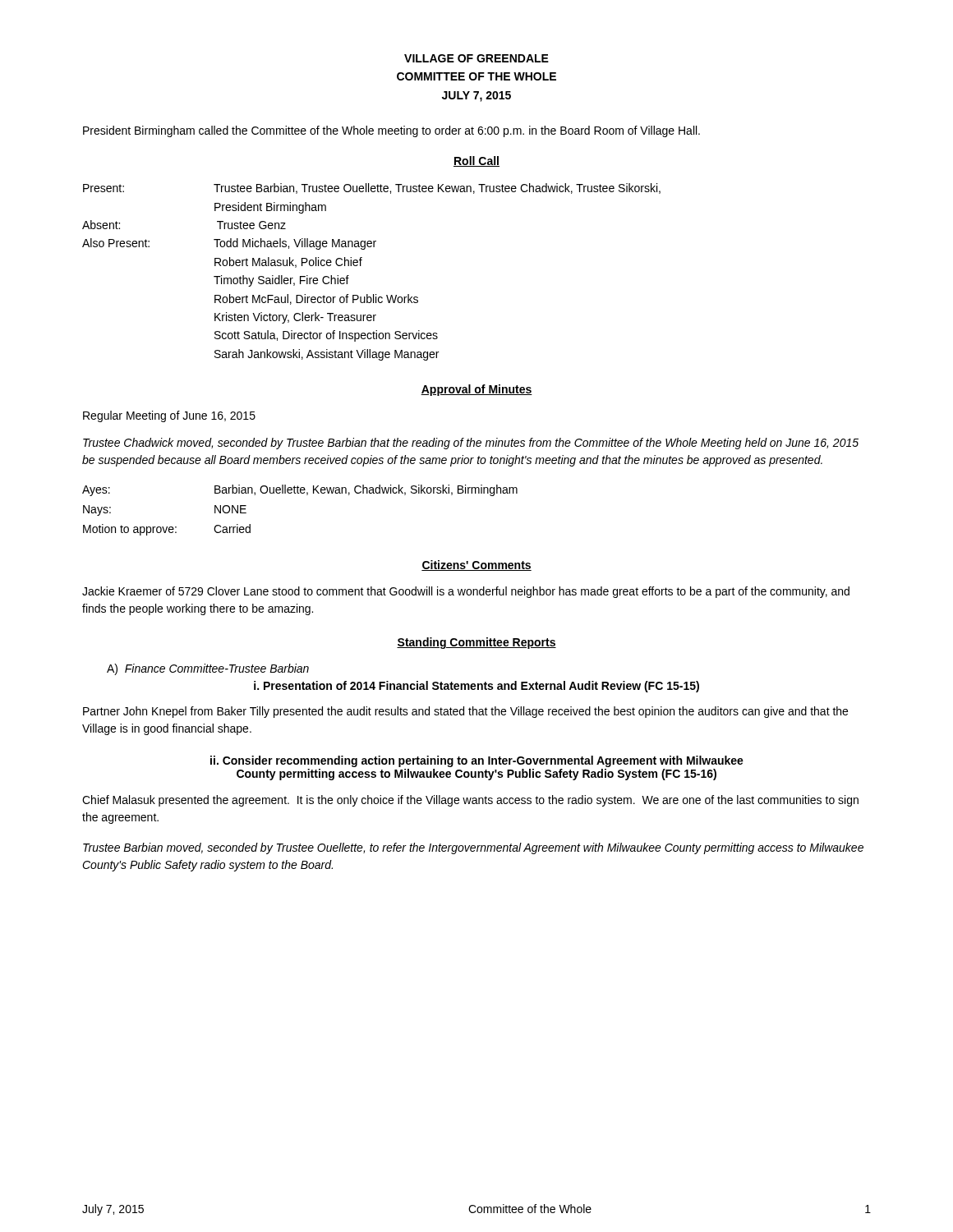Point to the block beginning "Trustee Barbian moved, seconded by Trustee"
Screen dimensions: 1232x953
click(473, 857)
